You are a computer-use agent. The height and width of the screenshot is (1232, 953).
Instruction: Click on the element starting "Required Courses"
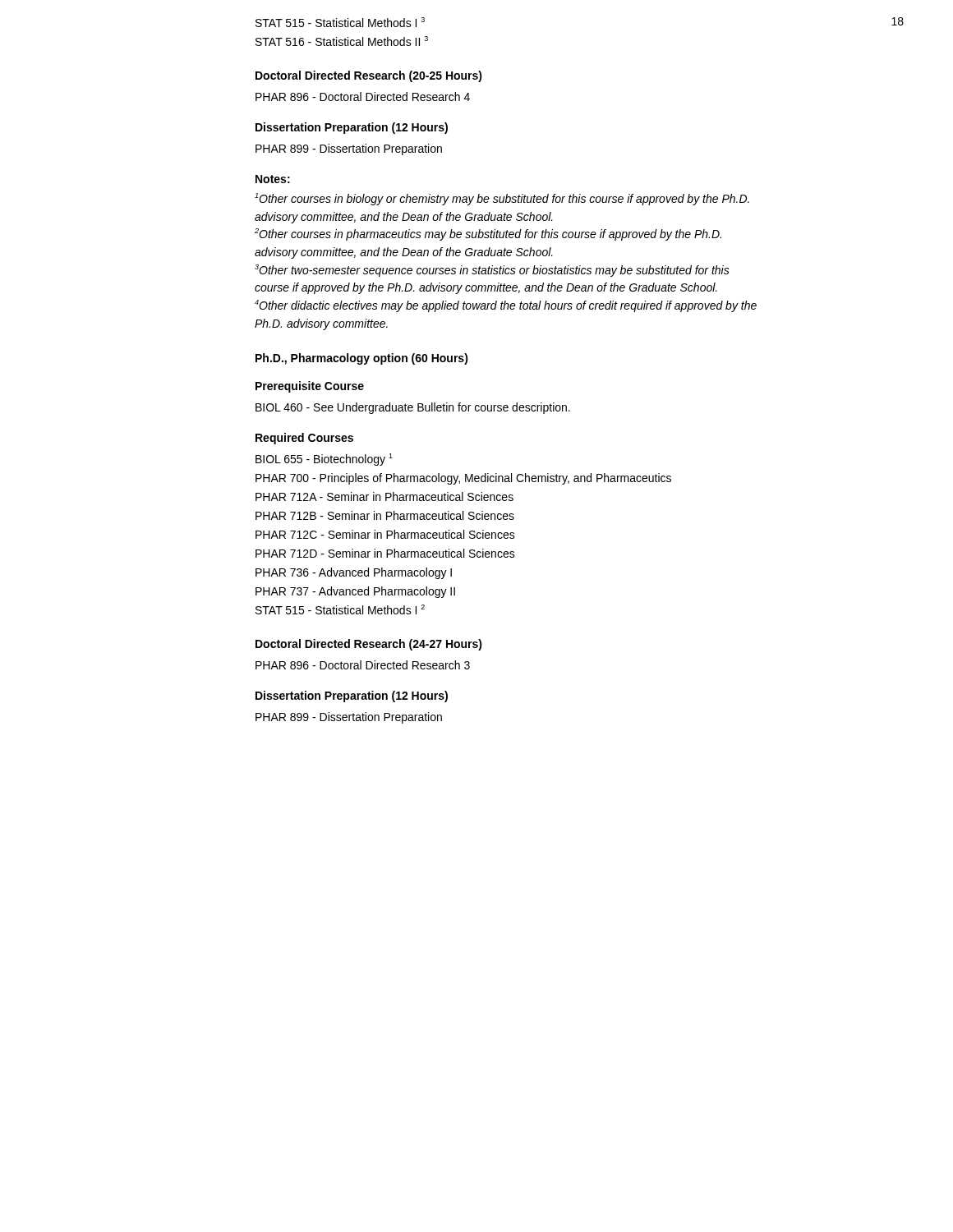coord(304,437)
